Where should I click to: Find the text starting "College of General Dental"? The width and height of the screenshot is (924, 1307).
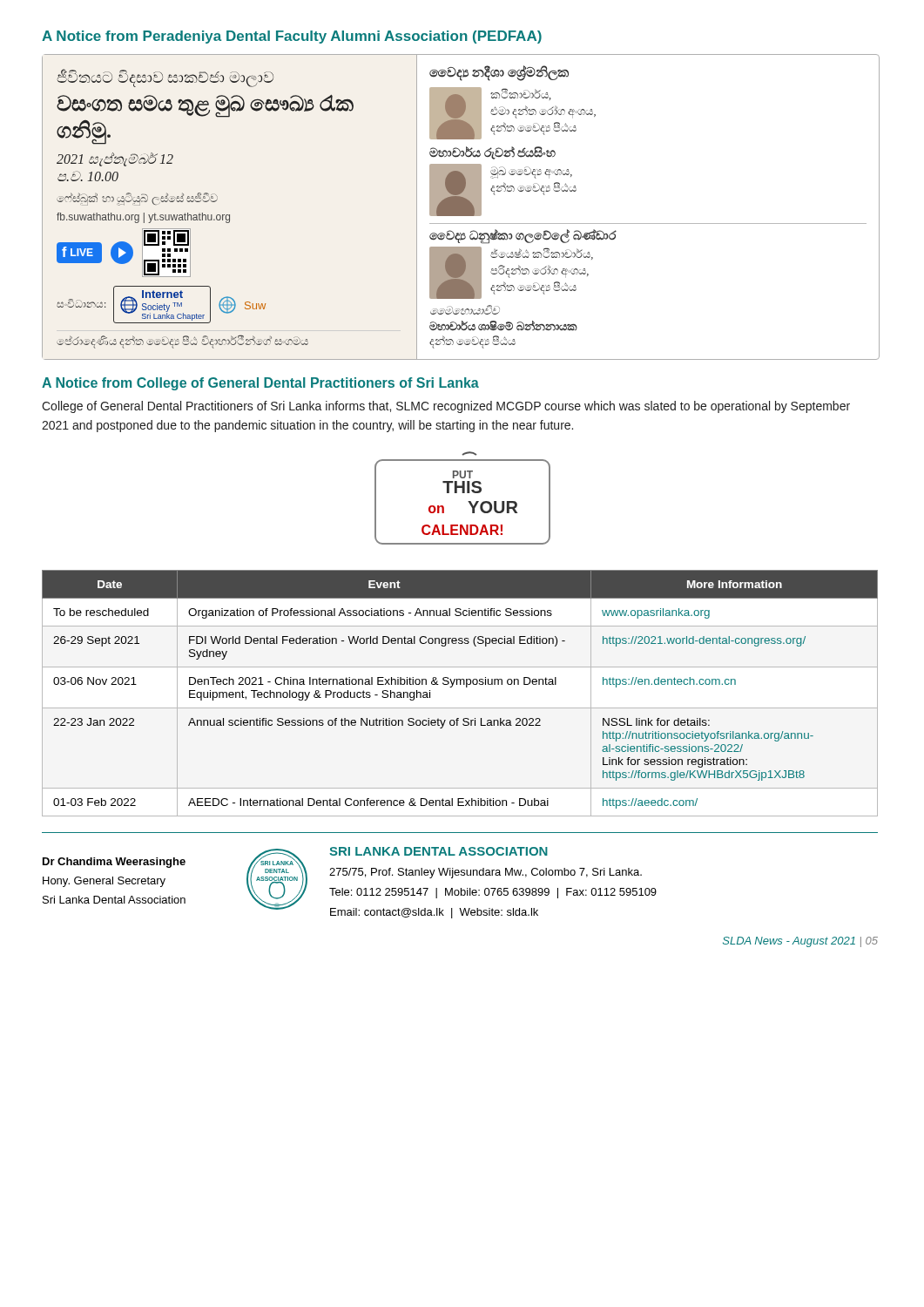tap(446, 416)
